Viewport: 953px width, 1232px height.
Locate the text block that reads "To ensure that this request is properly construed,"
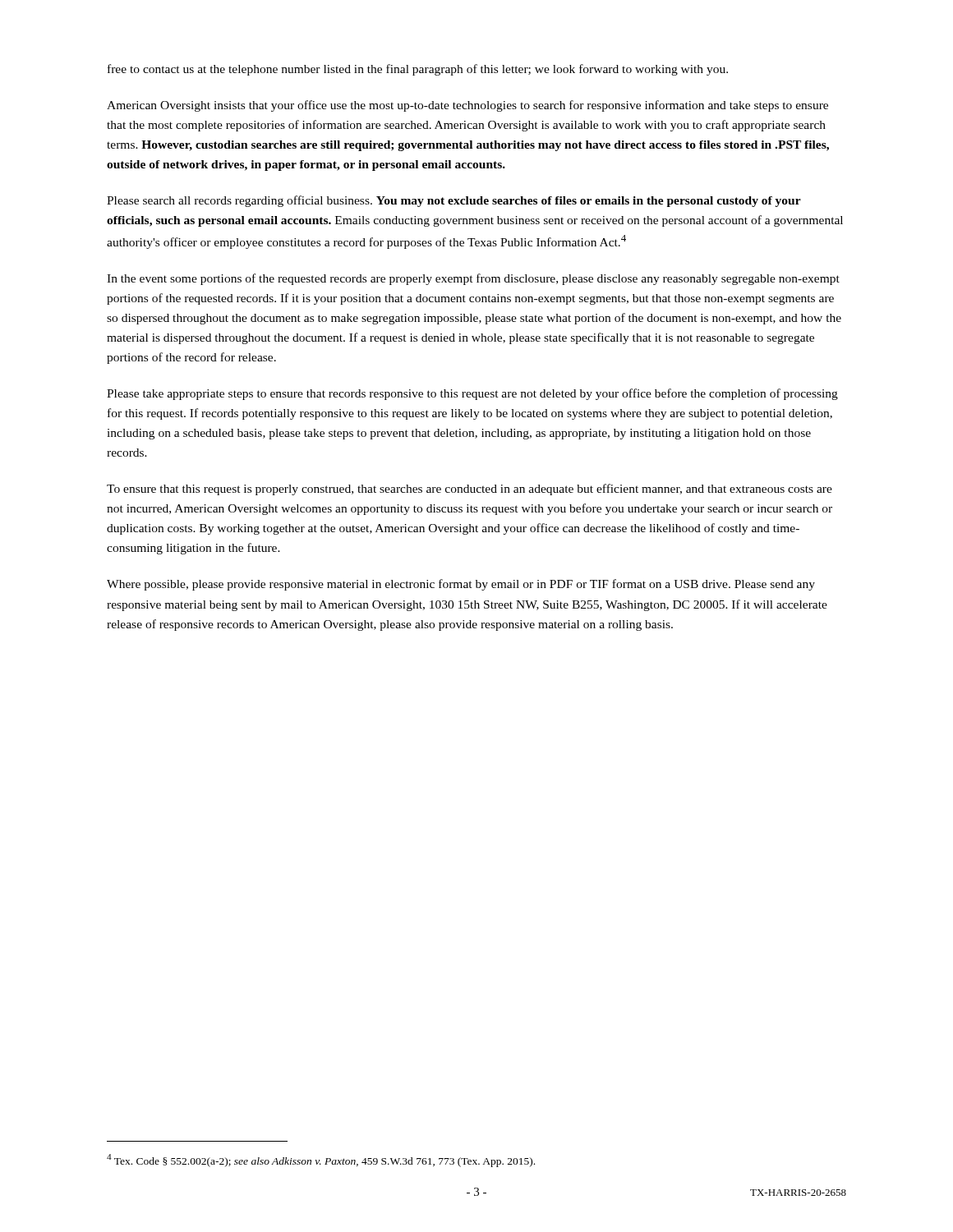470,518
